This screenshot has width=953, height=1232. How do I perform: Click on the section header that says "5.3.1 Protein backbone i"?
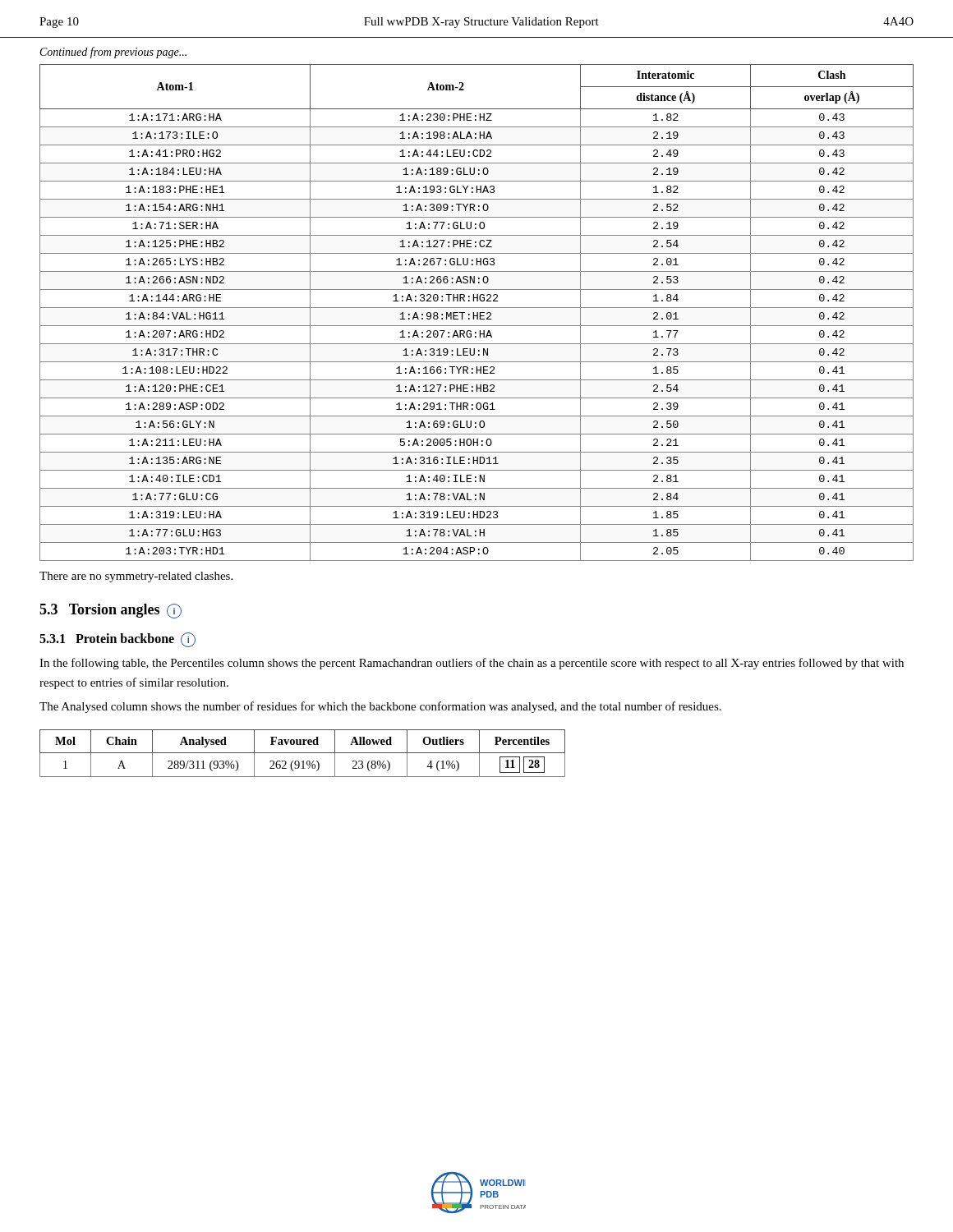coord(118,640)
